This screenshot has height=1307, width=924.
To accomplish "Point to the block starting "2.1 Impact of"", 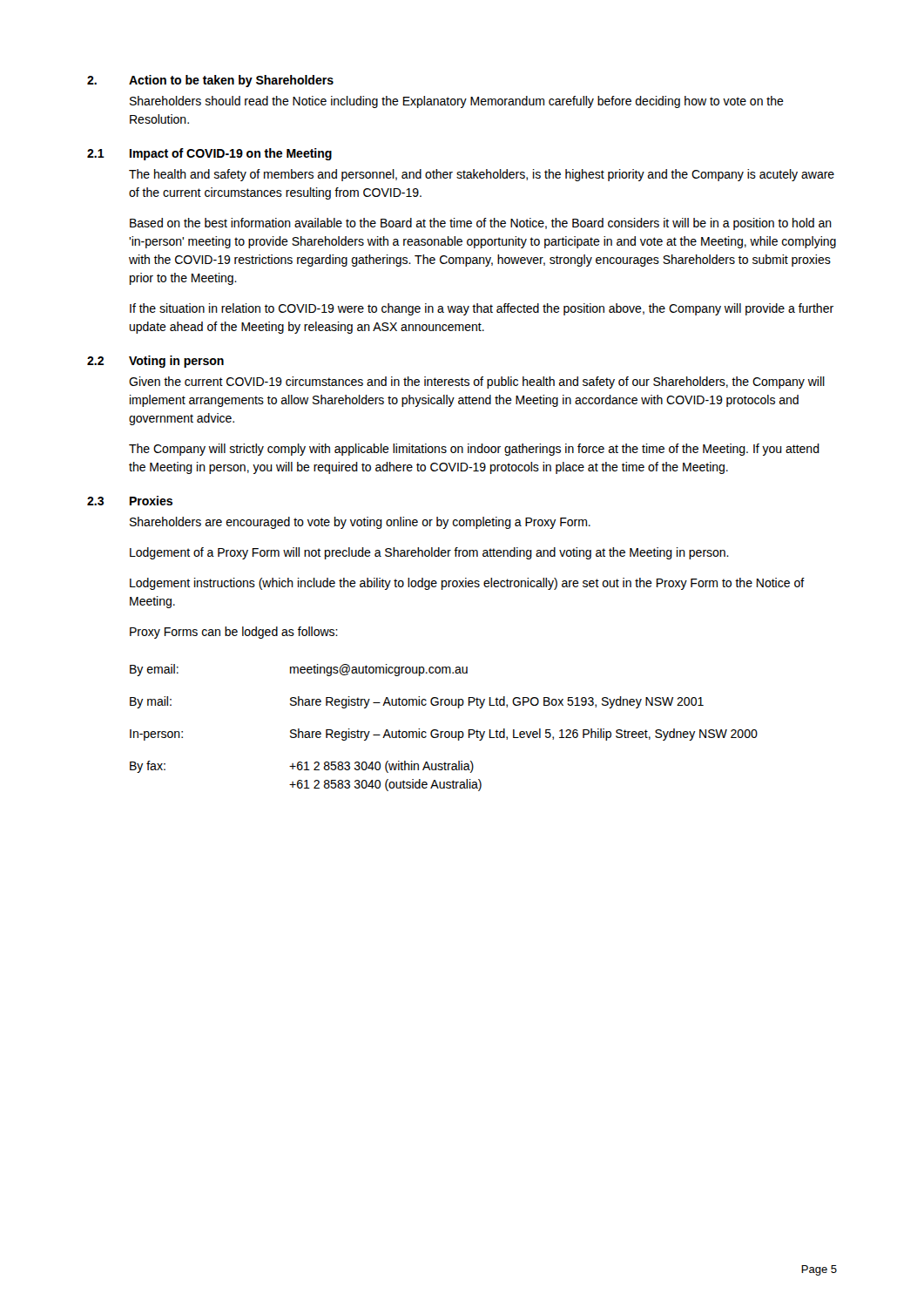I will tap(210, 153).
